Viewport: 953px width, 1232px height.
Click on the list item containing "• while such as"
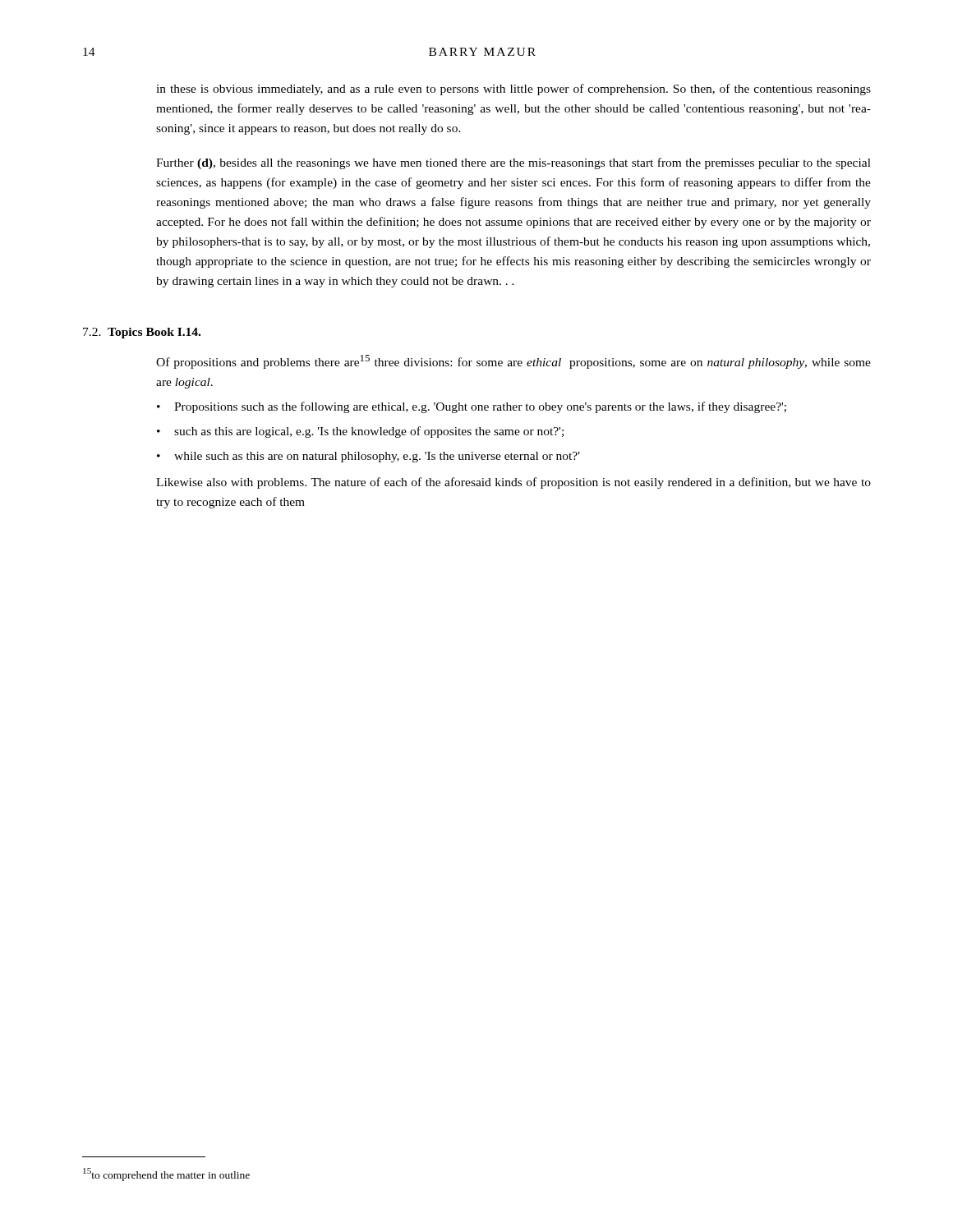(x=513, y=456)
